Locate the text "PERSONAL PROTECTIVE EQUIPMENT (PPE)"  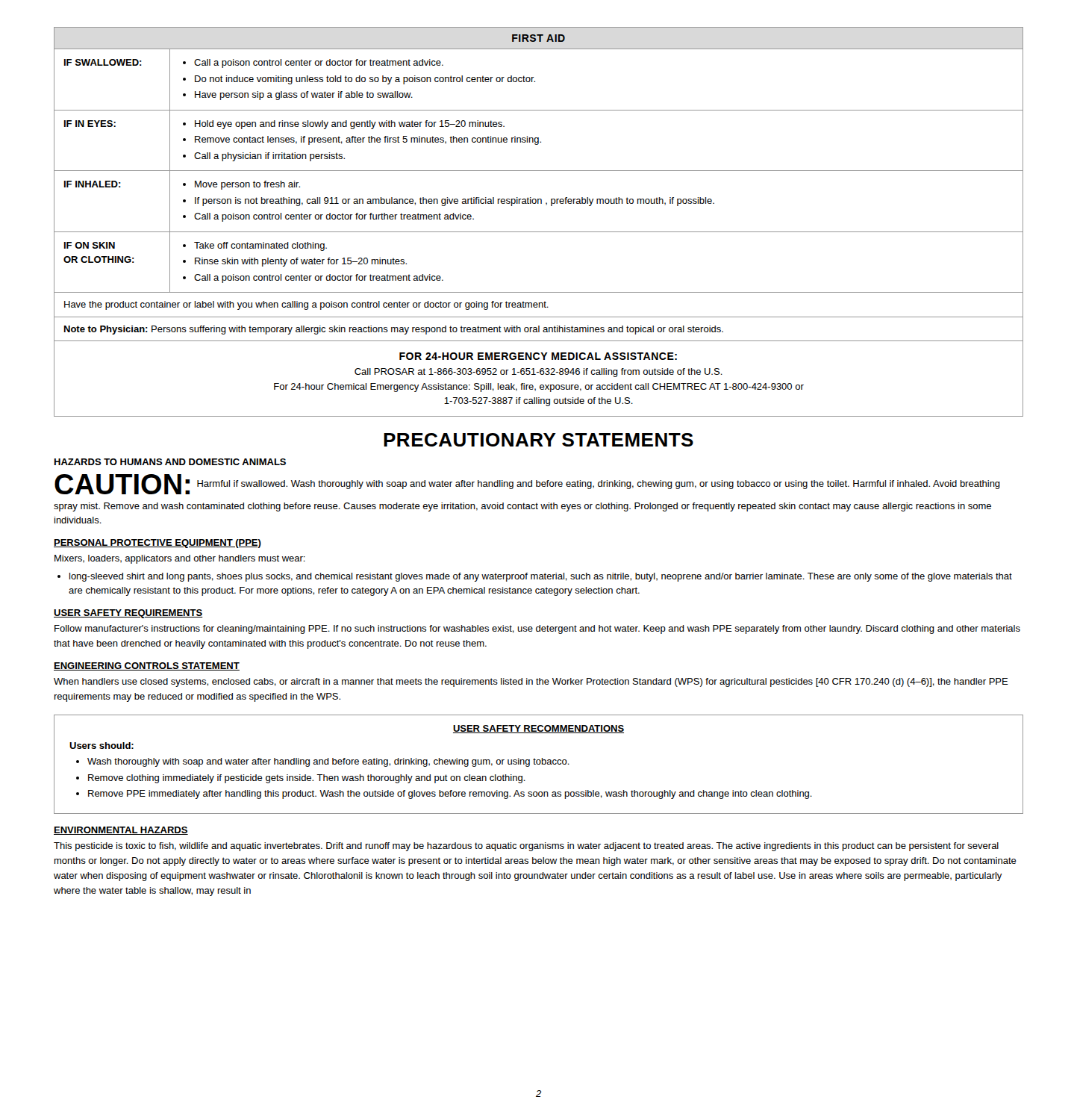157,542
